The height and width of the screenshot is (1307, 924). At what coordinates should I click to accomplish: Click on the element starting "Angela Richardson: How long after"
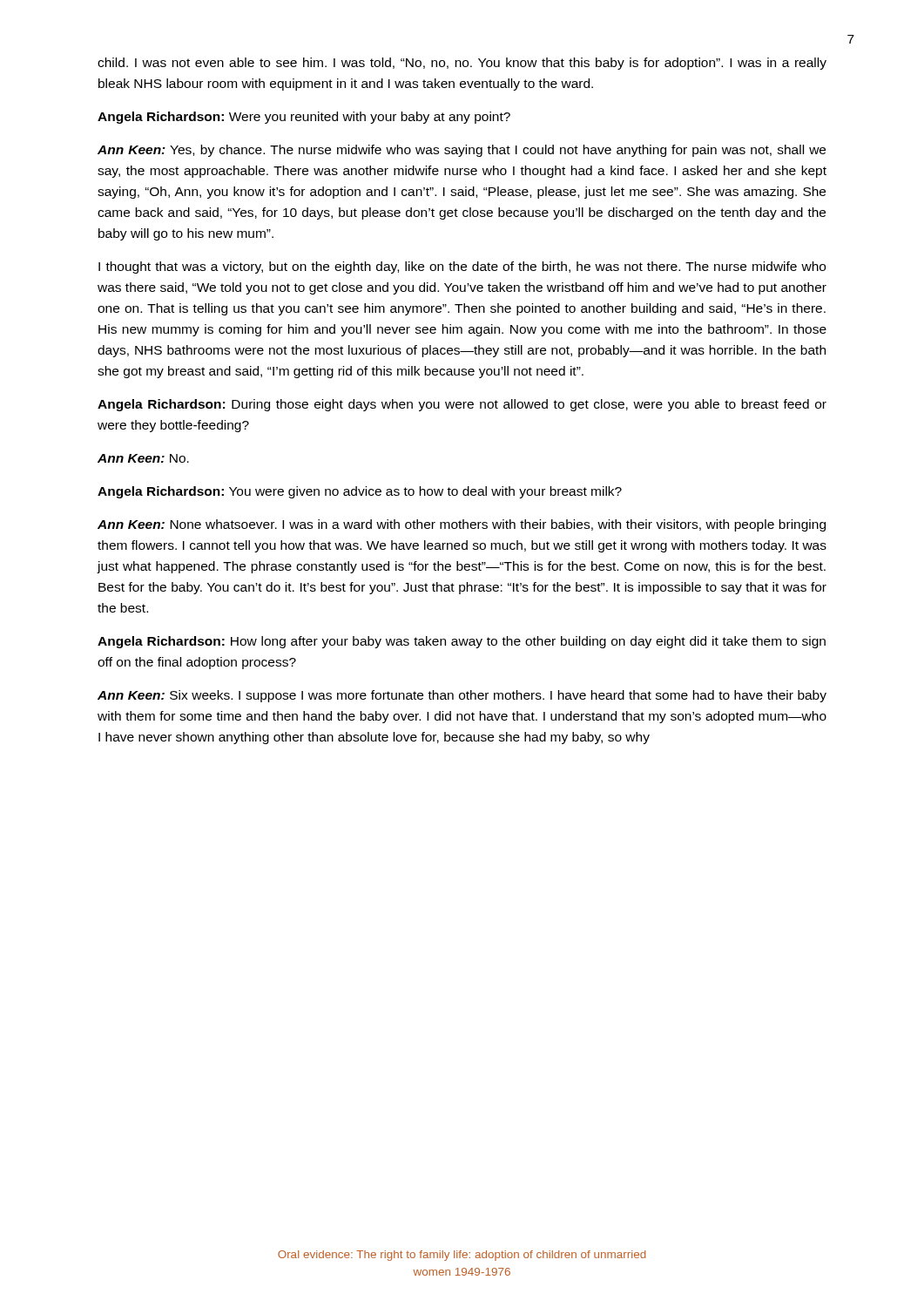pos(462,652)
